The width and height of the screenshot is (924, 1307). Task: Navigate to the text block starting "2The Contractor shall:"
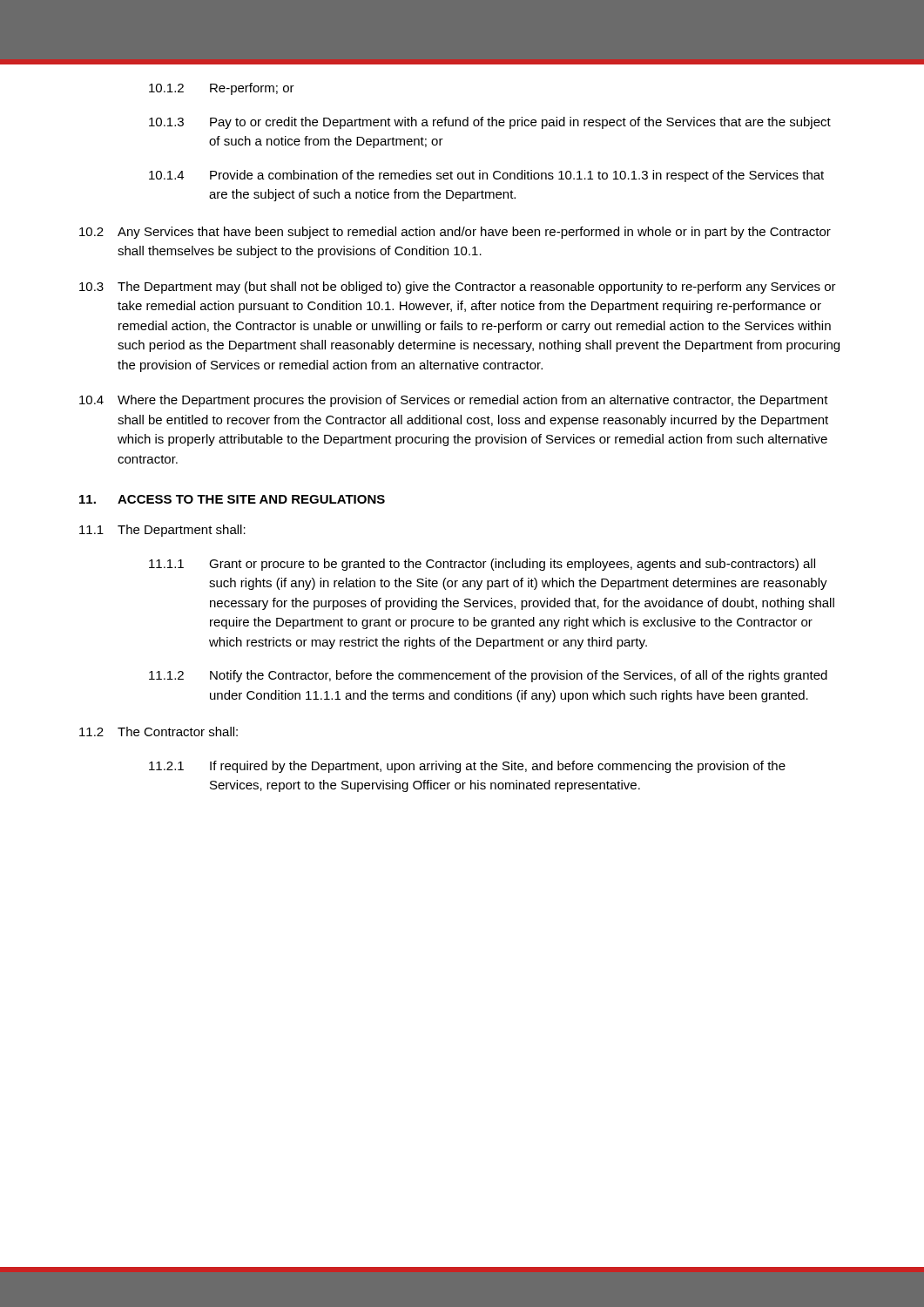(x=159, y=732)
